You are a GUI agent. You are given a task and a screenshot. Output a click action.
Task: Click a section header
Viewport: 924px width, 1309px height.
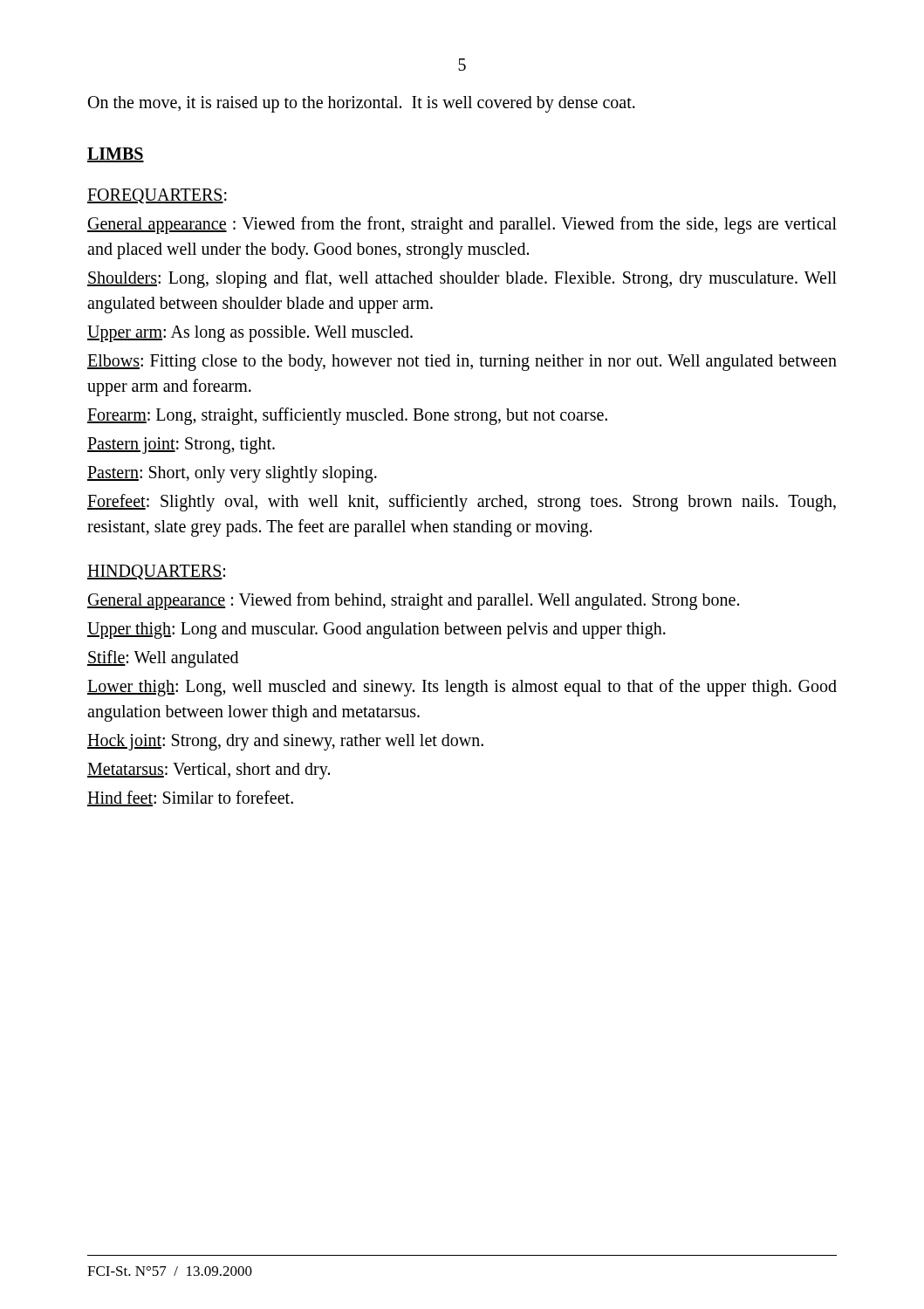(115, 154)
